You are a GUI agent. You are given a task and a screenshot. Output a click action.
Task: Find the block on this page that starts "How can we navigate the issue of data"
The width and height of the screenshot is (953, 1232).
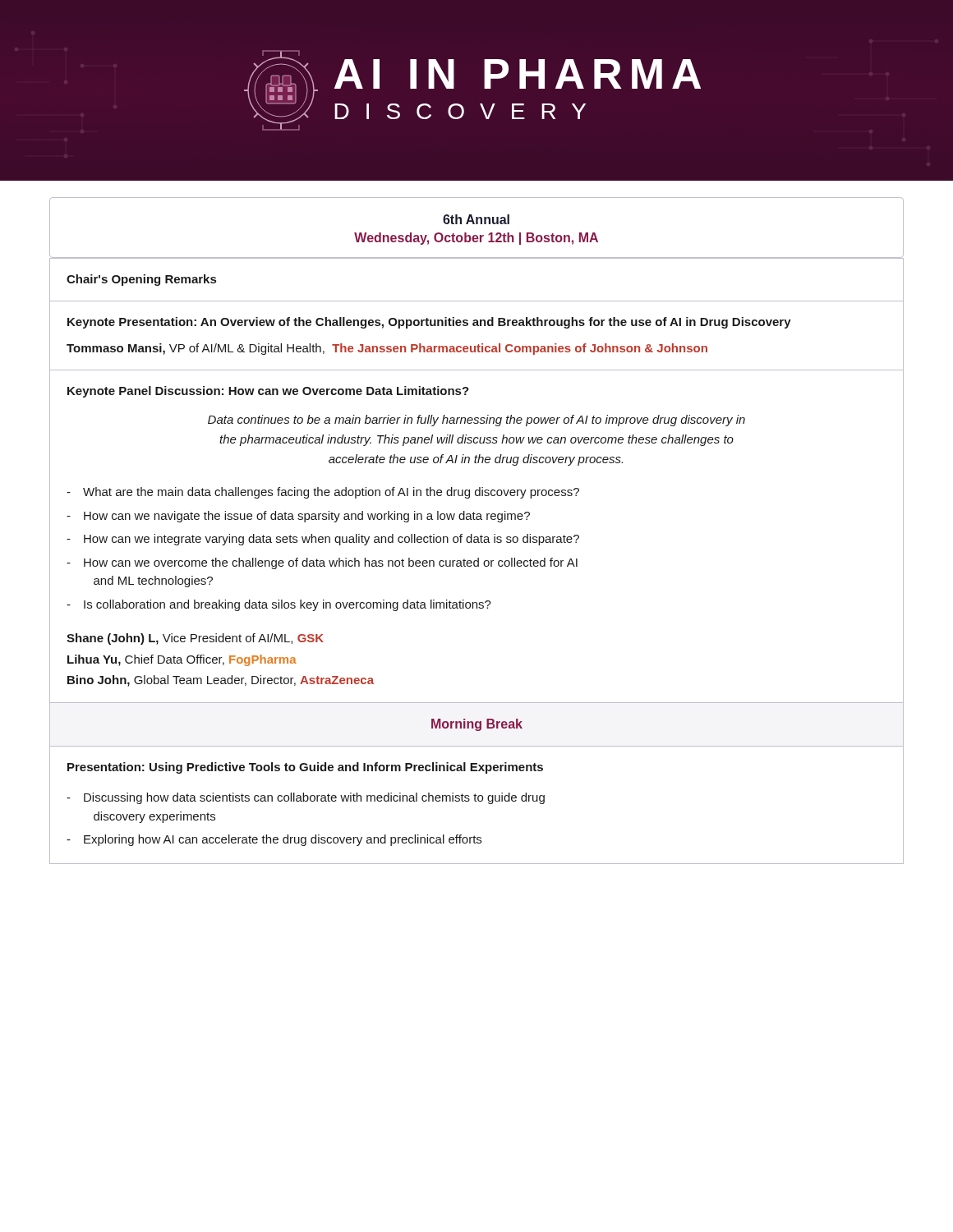click(x=307, y=515)
